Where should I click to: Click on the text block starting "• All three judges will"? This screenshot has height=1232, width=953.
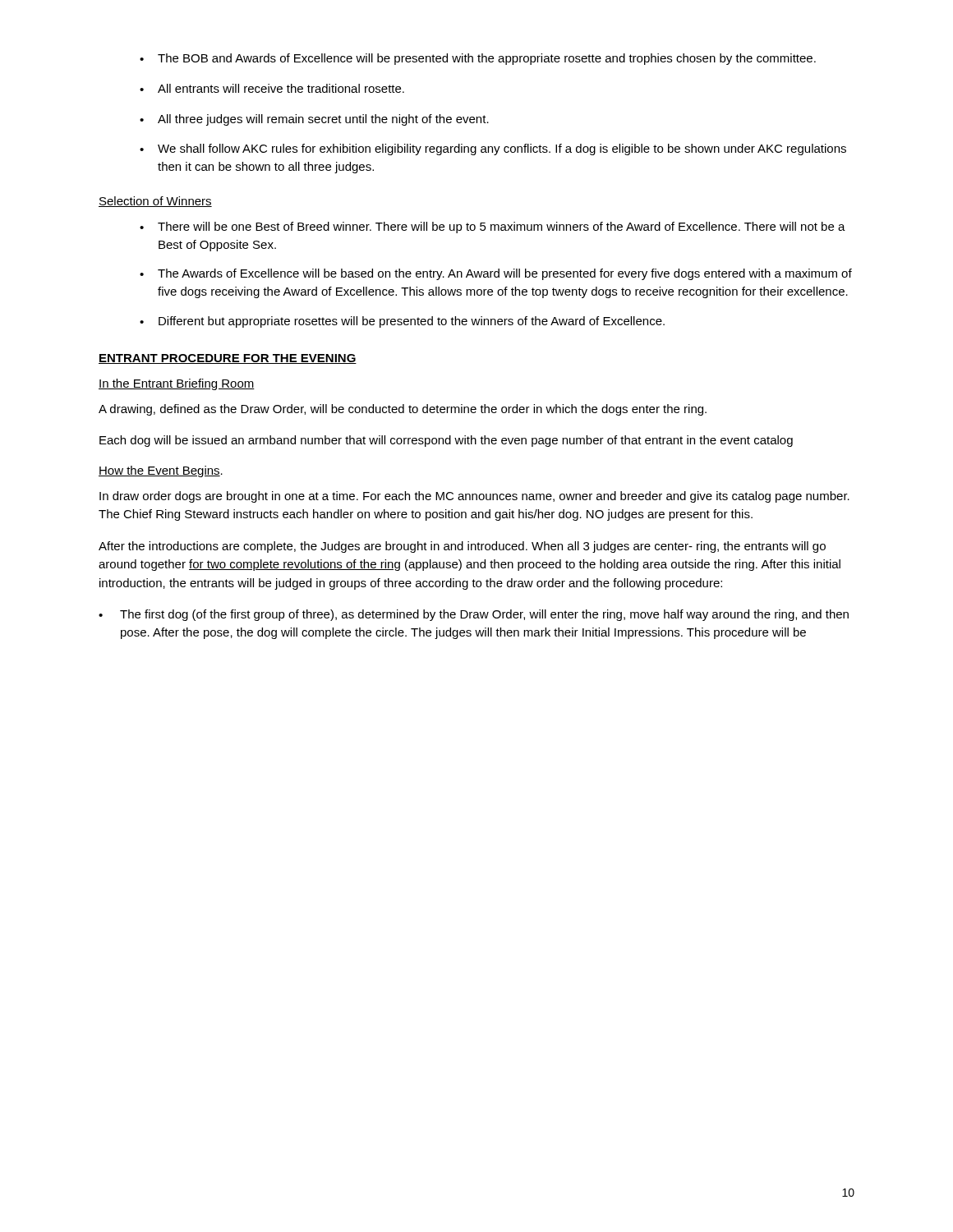tap(314, 119)
